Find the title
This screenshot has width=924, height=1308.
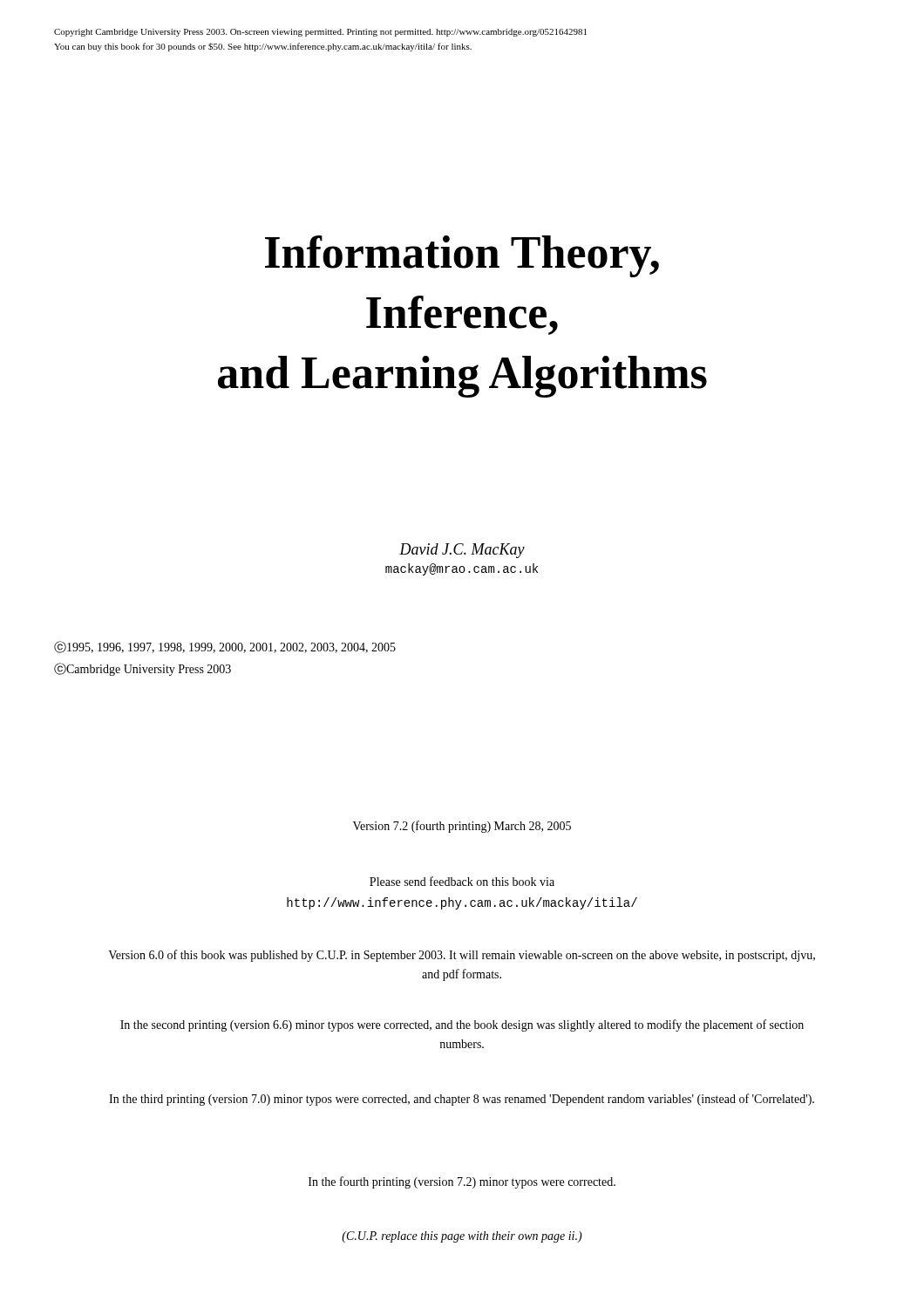point(462,313)
